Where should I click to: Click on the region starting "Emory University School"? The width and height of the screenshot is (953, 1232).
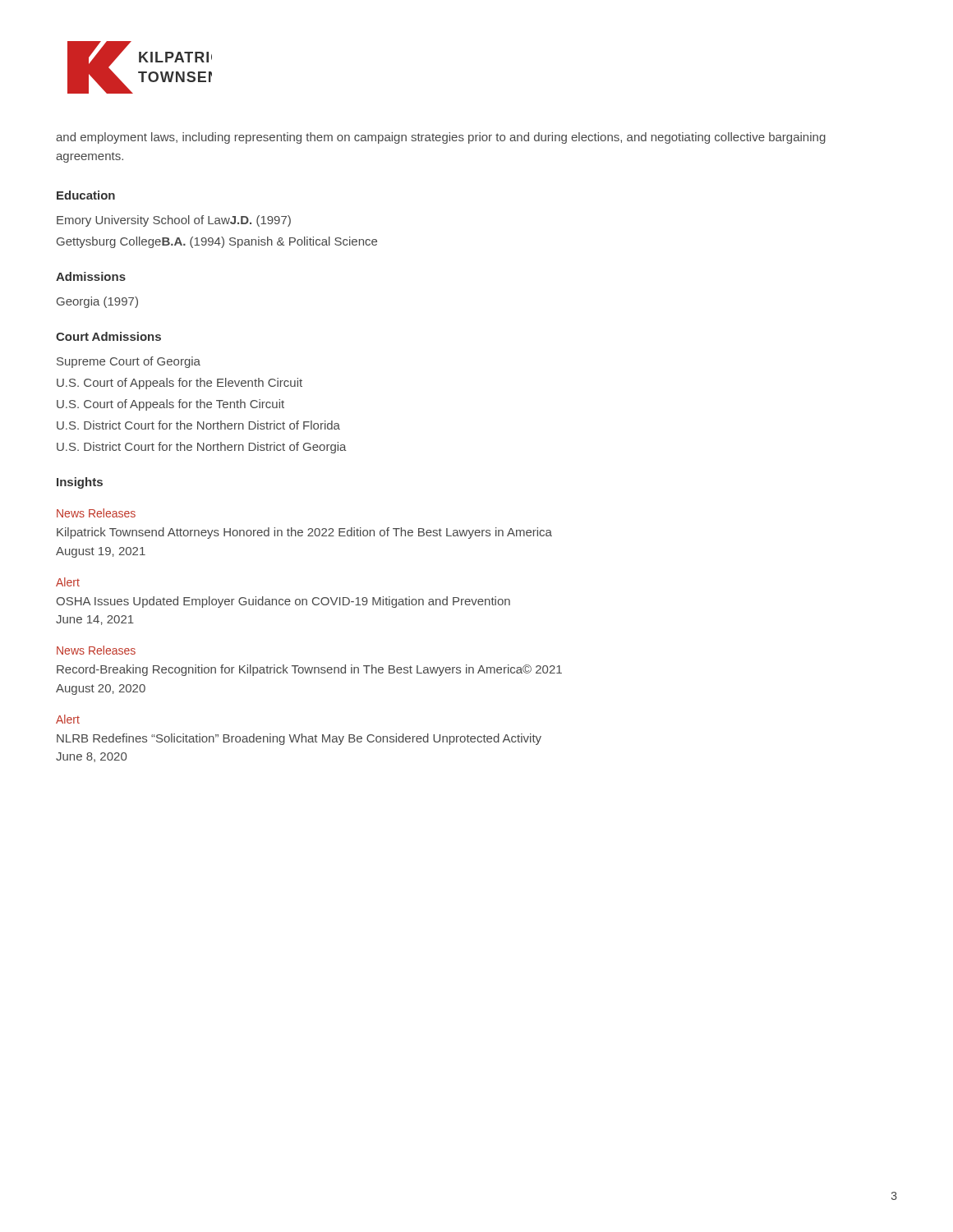(174, 220)
